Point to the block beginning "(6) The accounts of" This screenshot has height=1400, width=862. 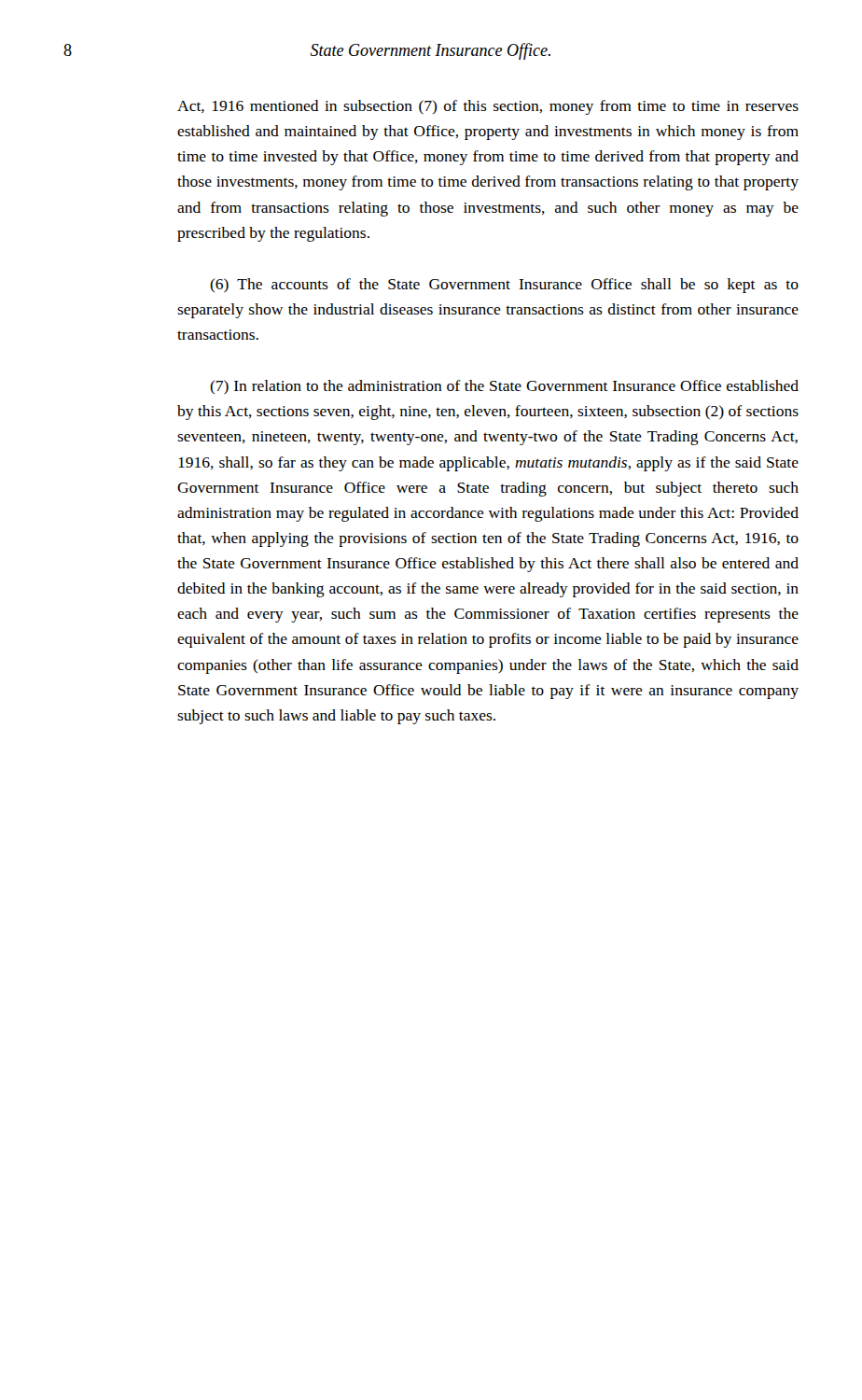(488, 309)
